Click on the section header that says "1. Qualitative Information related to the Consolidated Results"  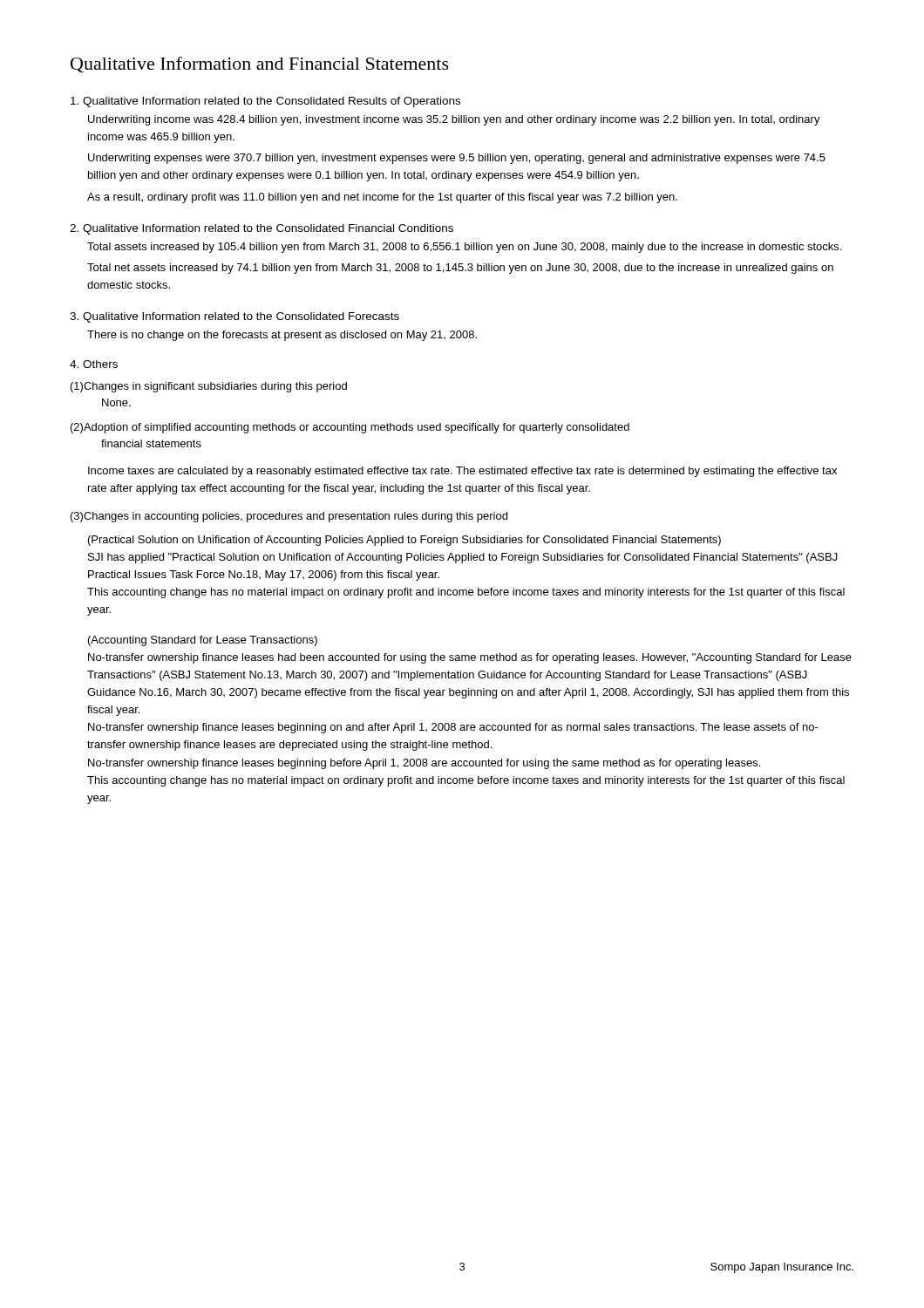point(462,101)
